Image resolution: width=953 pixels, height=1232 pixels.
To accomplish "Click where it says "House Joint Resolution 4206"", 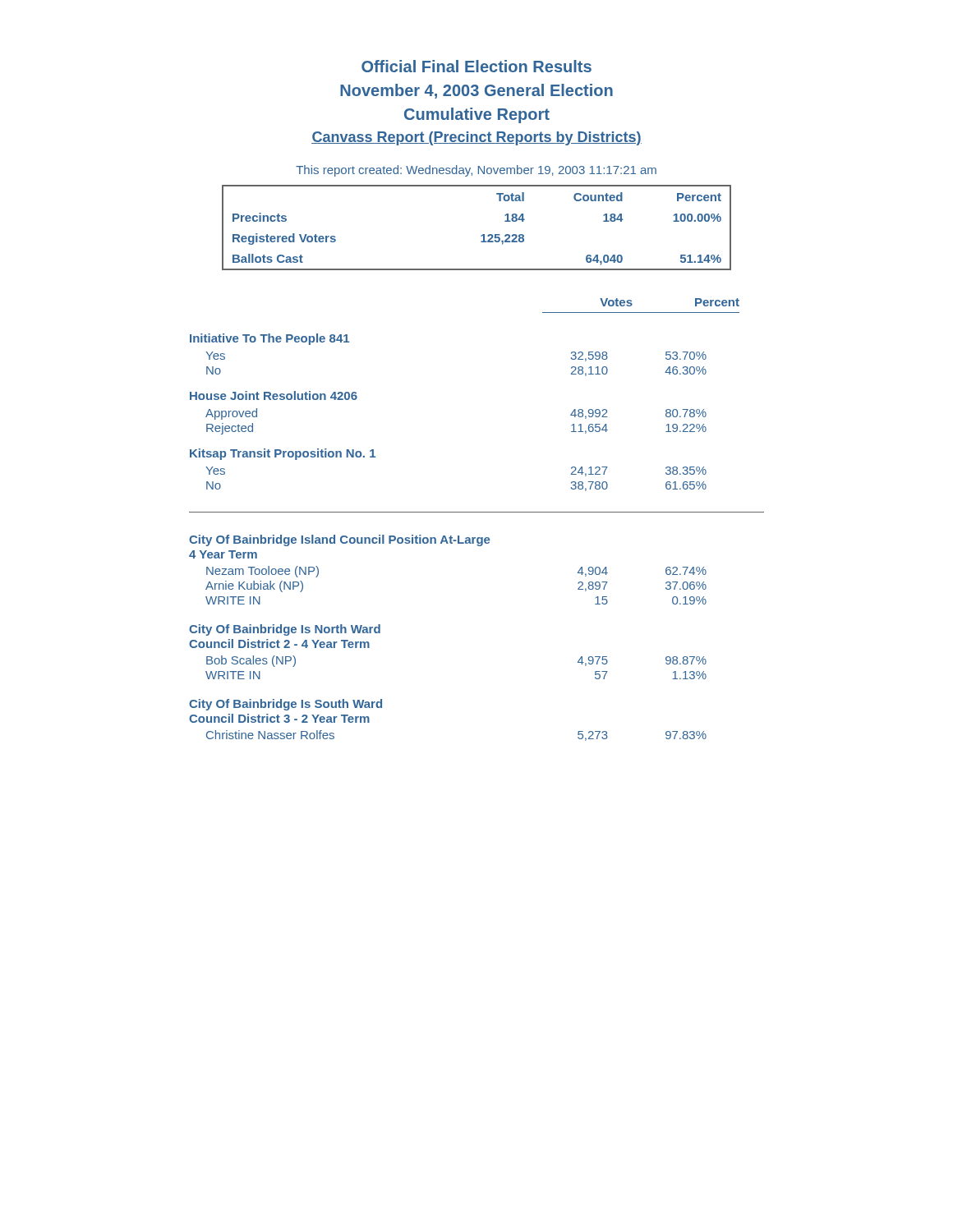I will tap(274, 395).
